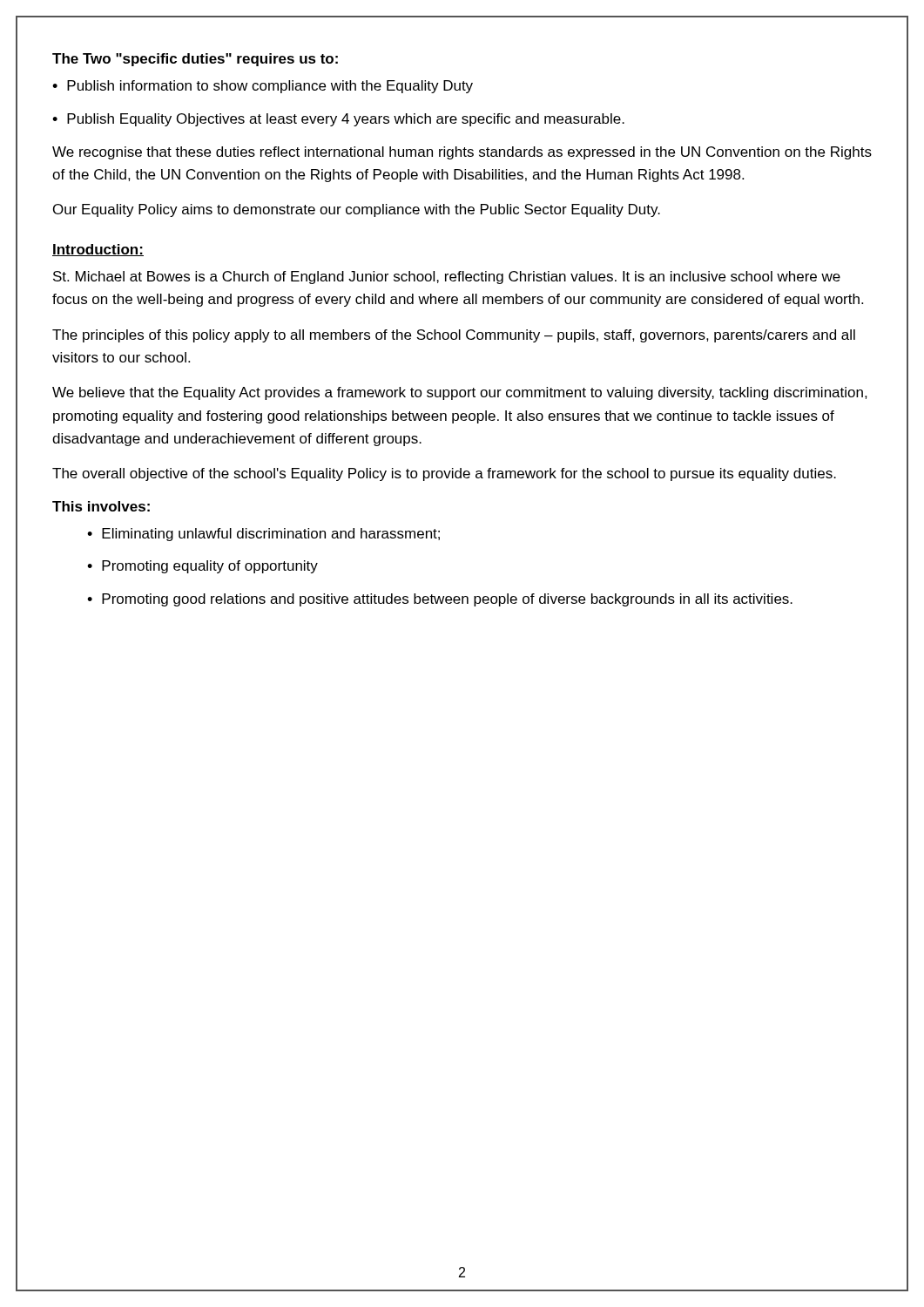Locate the passage starting "This involves:"

point(102,506)
